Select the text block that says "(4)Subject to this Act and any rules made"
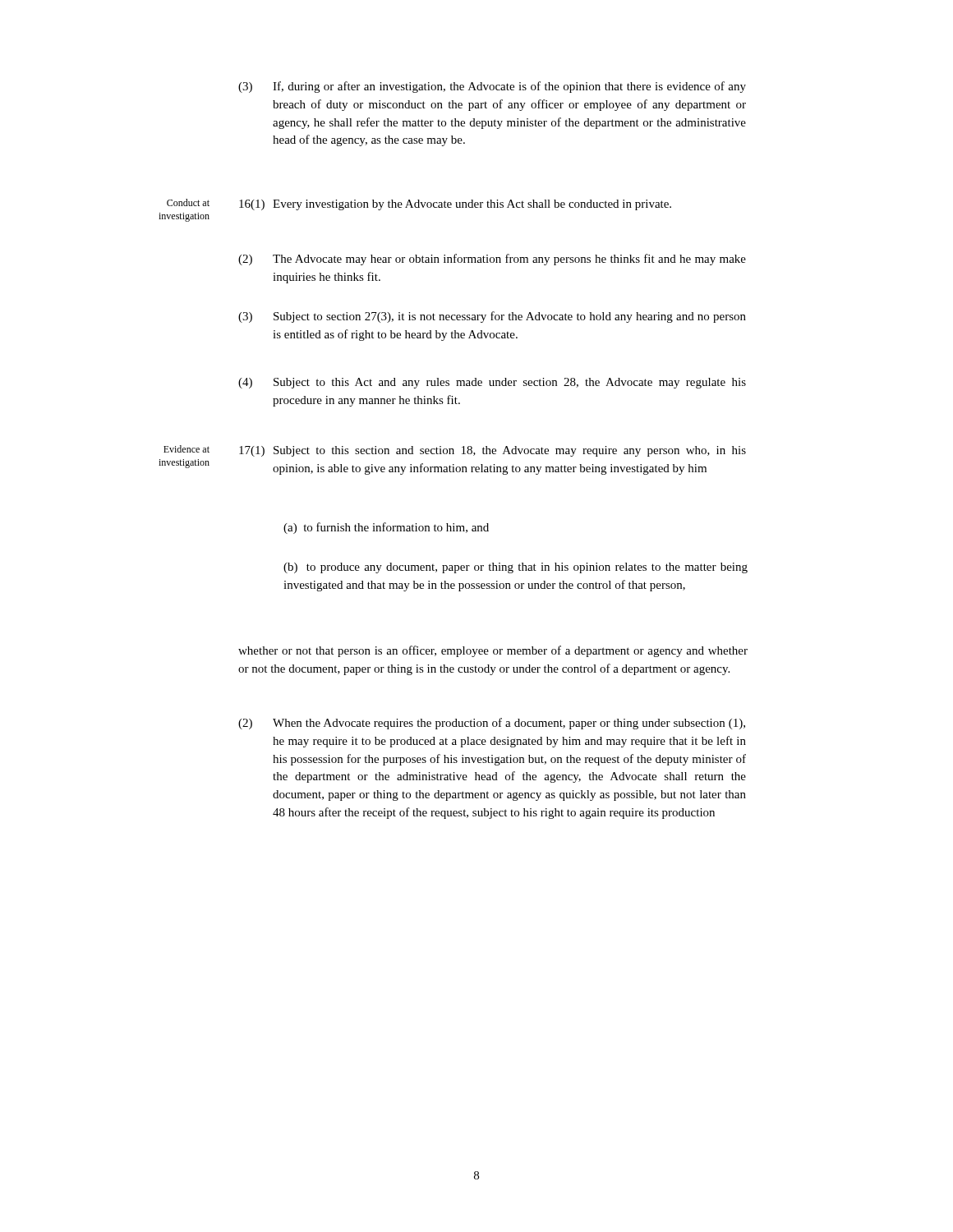Image resolution: width=953 pixels, height=1232 pixels. (x=492, y=392)
